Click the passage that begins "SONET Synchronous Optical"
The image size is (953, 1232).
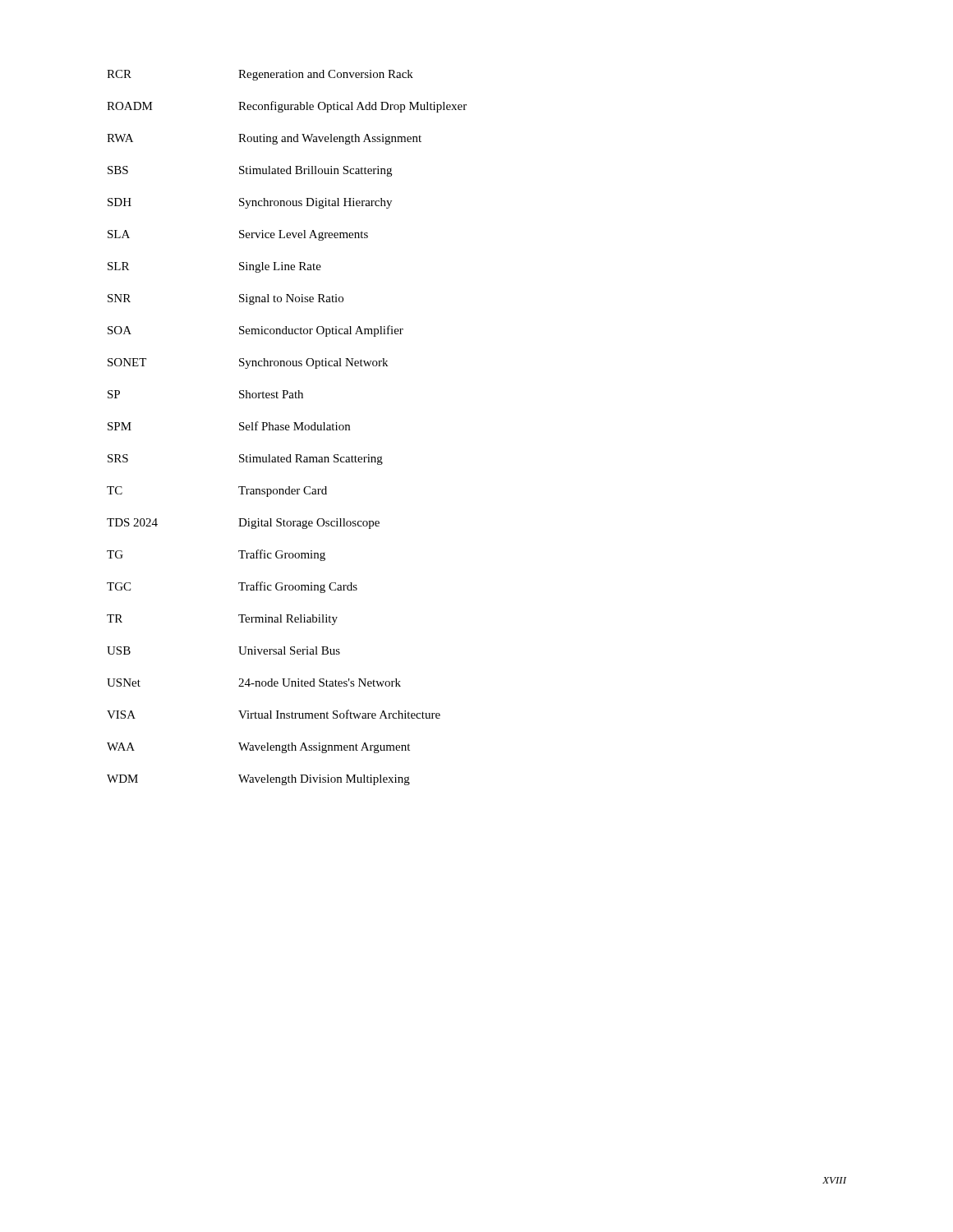click(x=248, y=363)
